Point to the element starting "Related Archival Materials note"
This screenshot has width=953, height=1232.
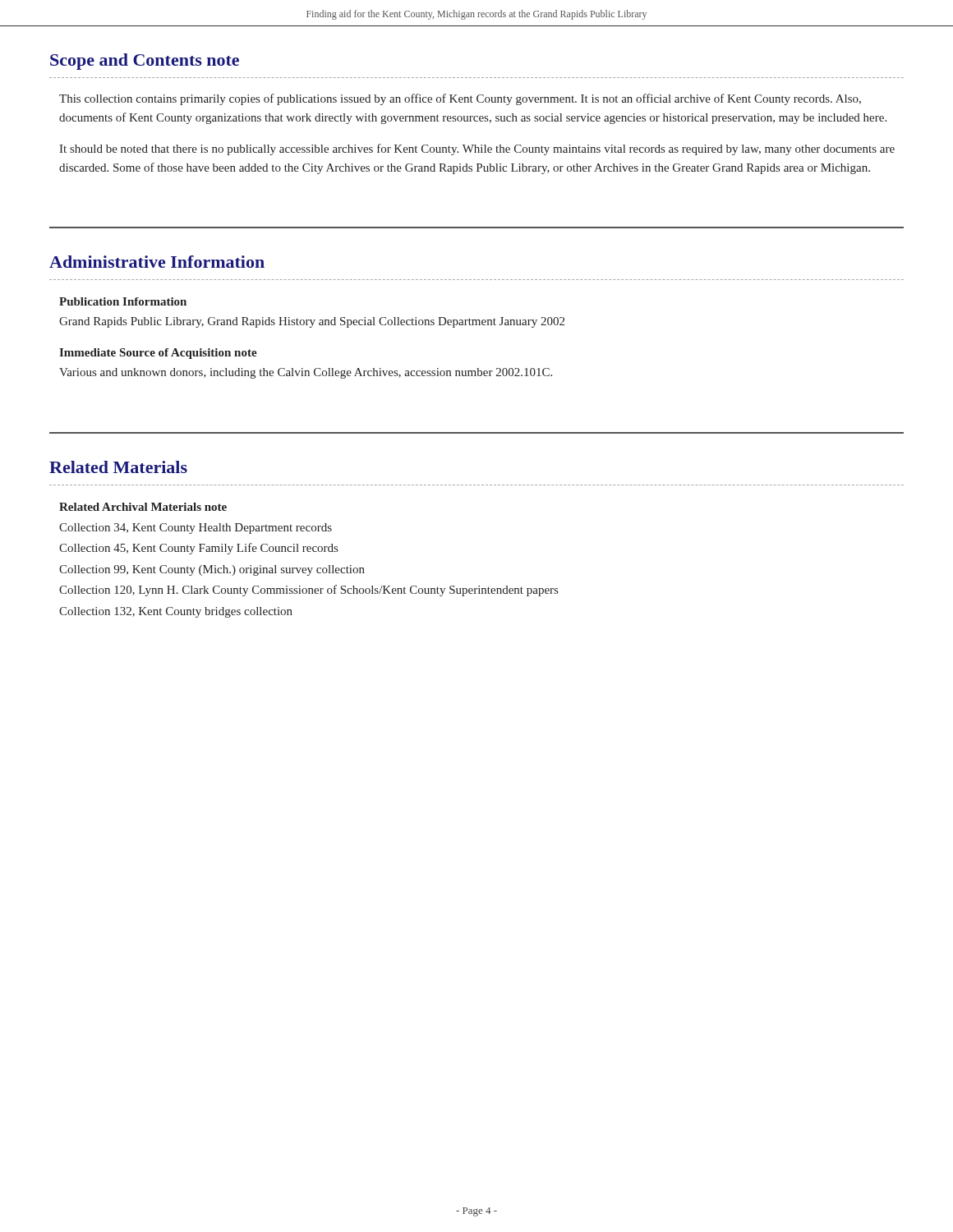tap(143, 507)
